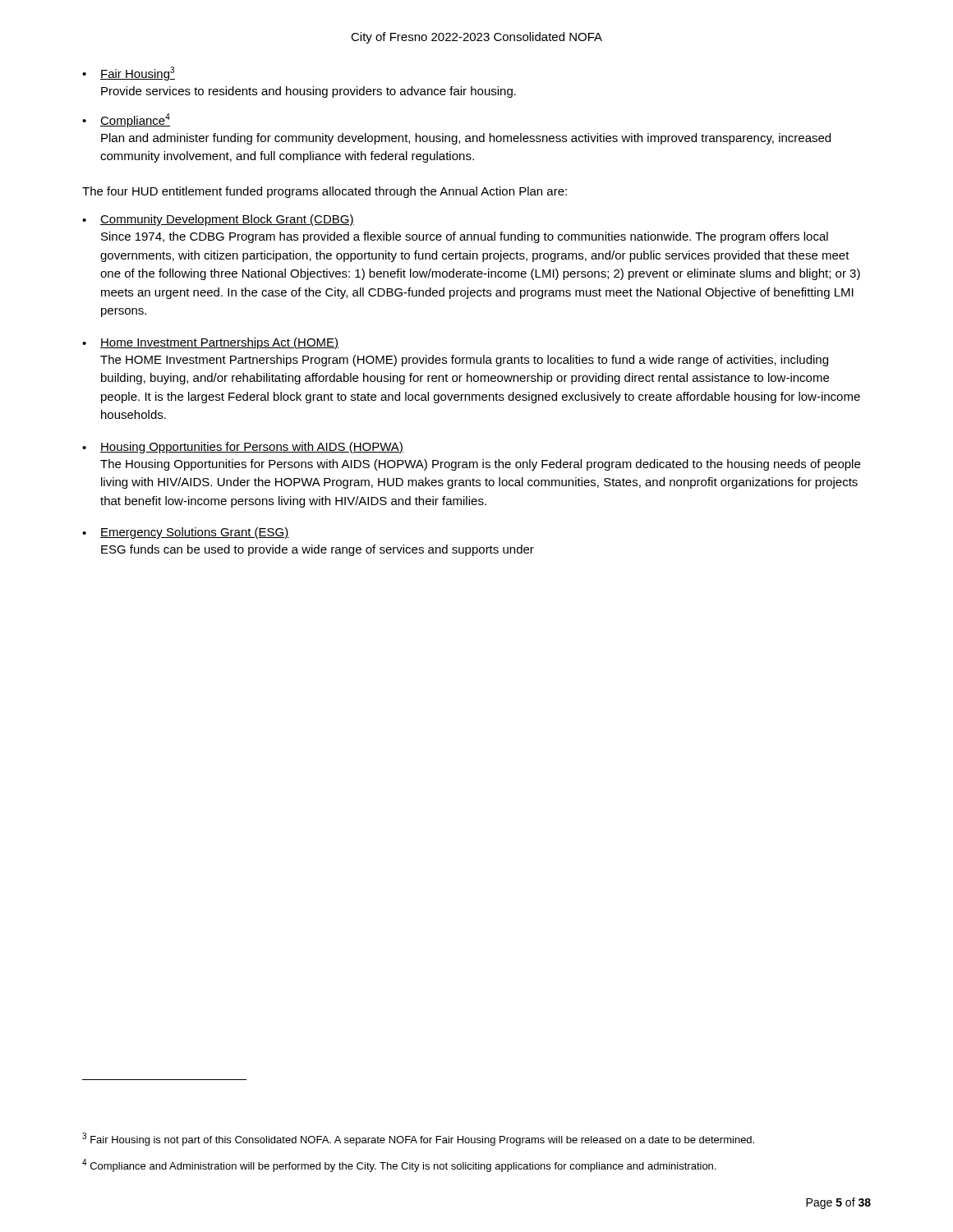Locate the block of text that opens with "• Fair Housing3 Provide services"
953x1232 pixels.
point(476,83)
